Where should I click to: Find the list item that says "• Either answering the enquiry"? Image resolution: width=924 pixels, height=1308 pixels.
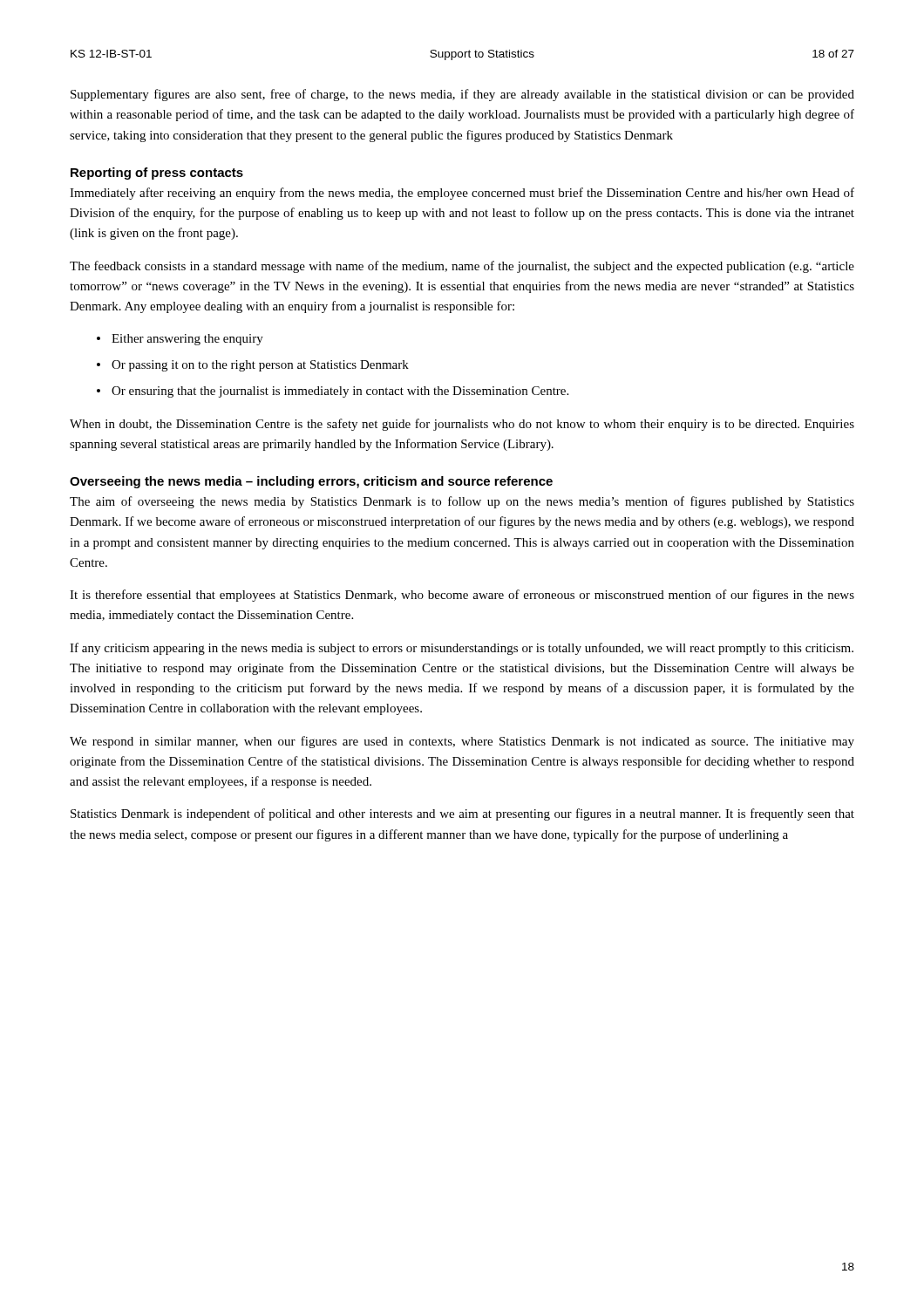coord(180,340)
